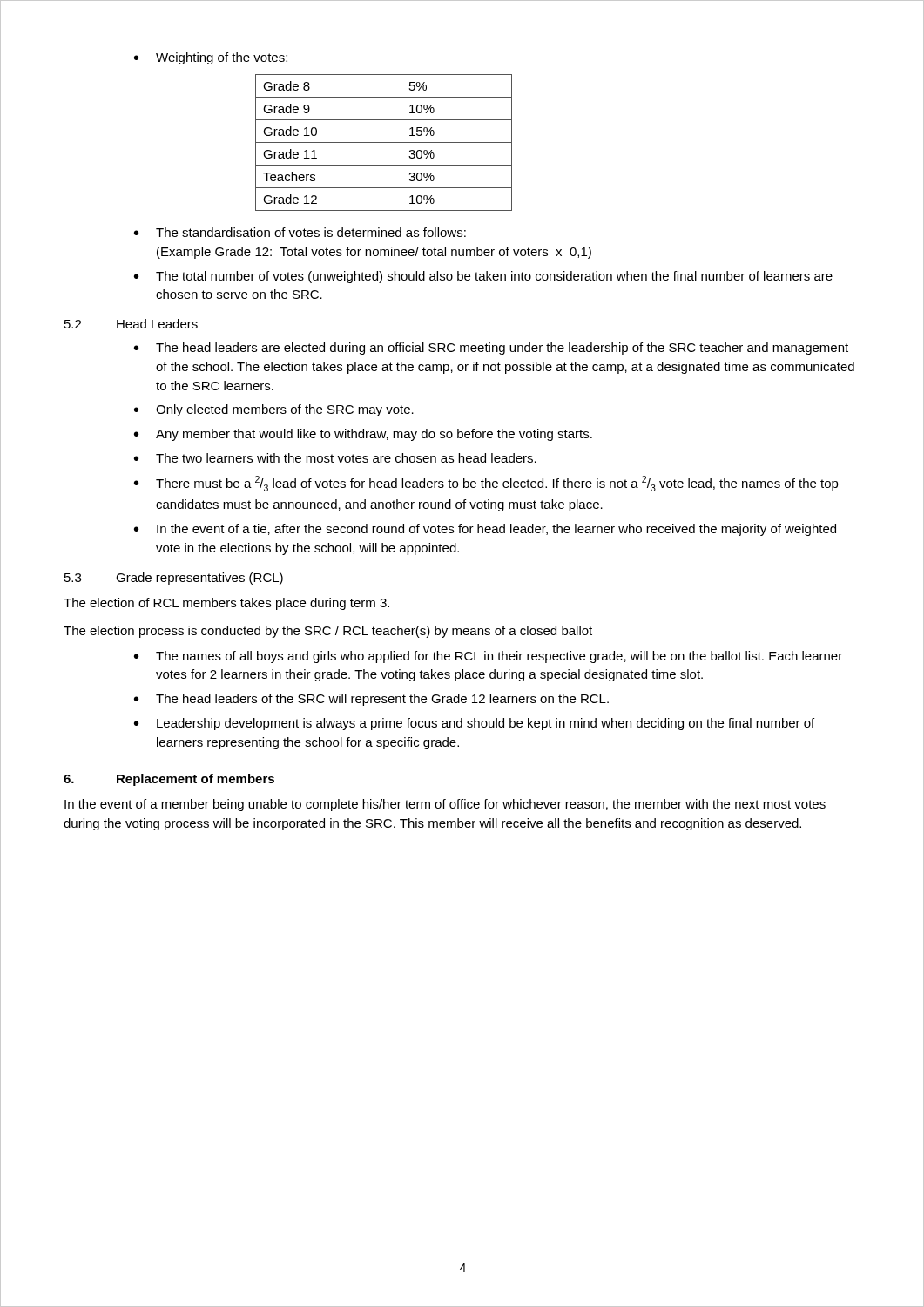
Task: Click on the table containing "Grade 12"
Action: (x=462, y=142)
